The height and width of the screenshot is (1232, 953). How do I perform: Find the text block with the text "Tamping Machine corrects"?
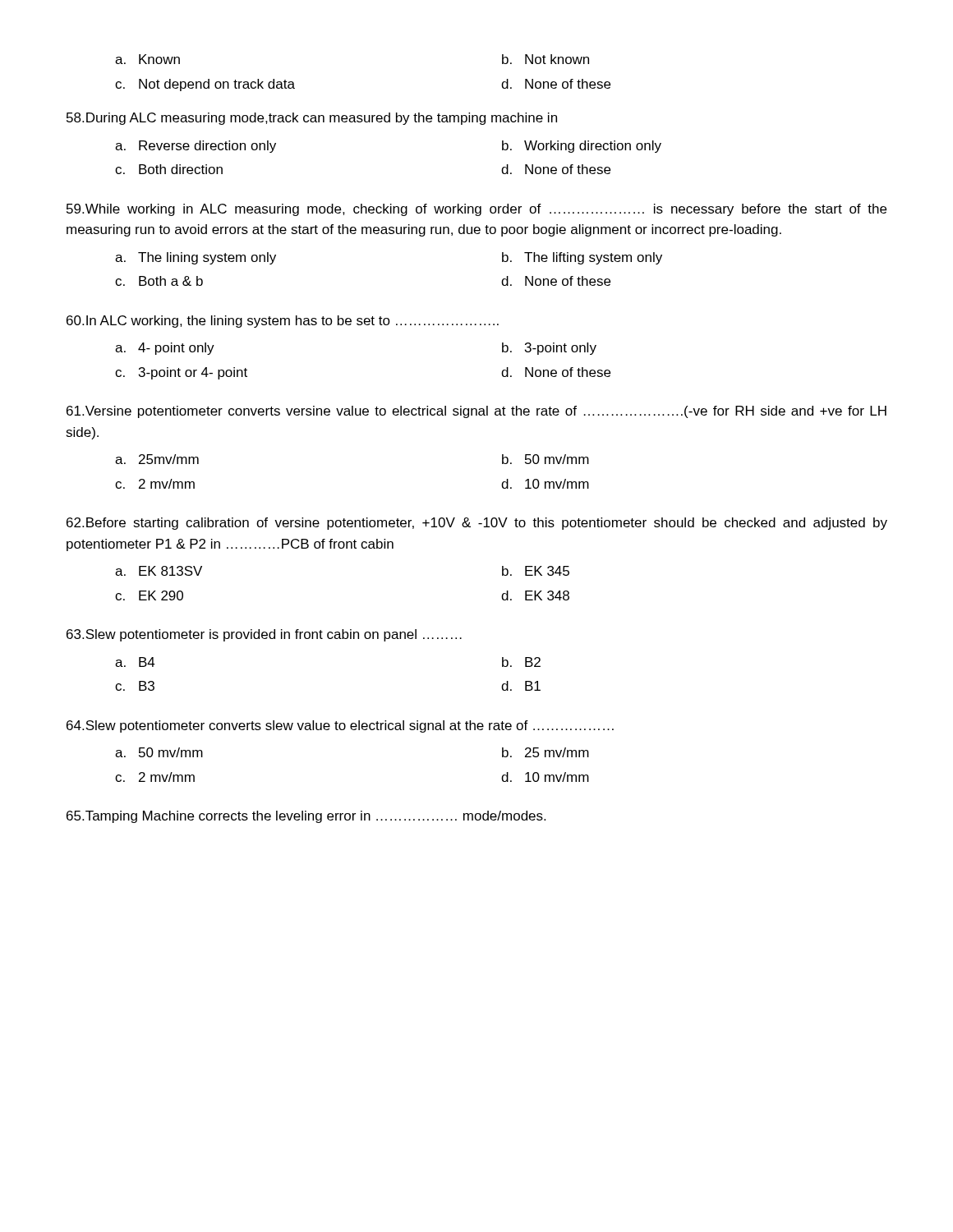476,816
